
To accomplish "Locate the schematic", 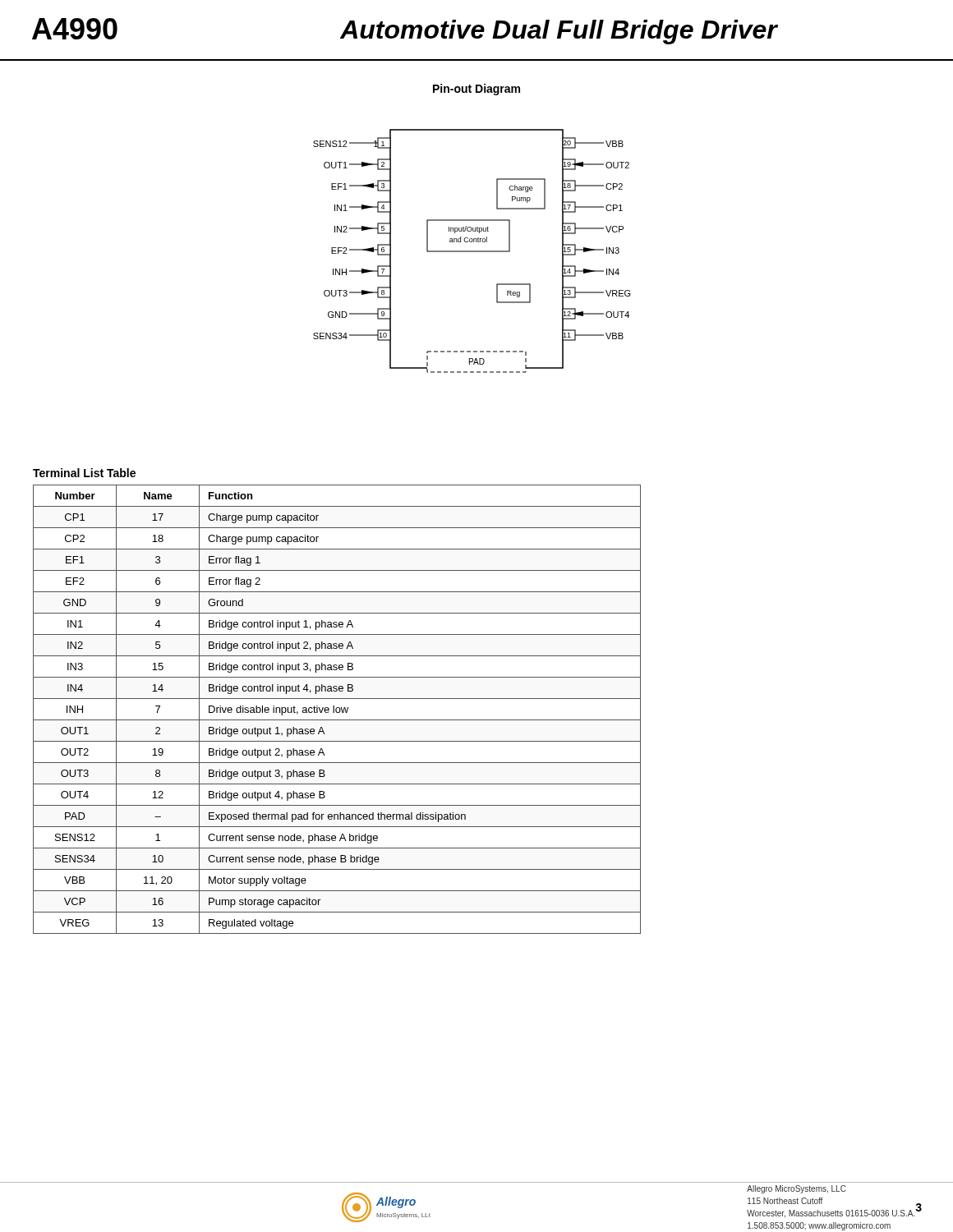I will tap(476, 271).
